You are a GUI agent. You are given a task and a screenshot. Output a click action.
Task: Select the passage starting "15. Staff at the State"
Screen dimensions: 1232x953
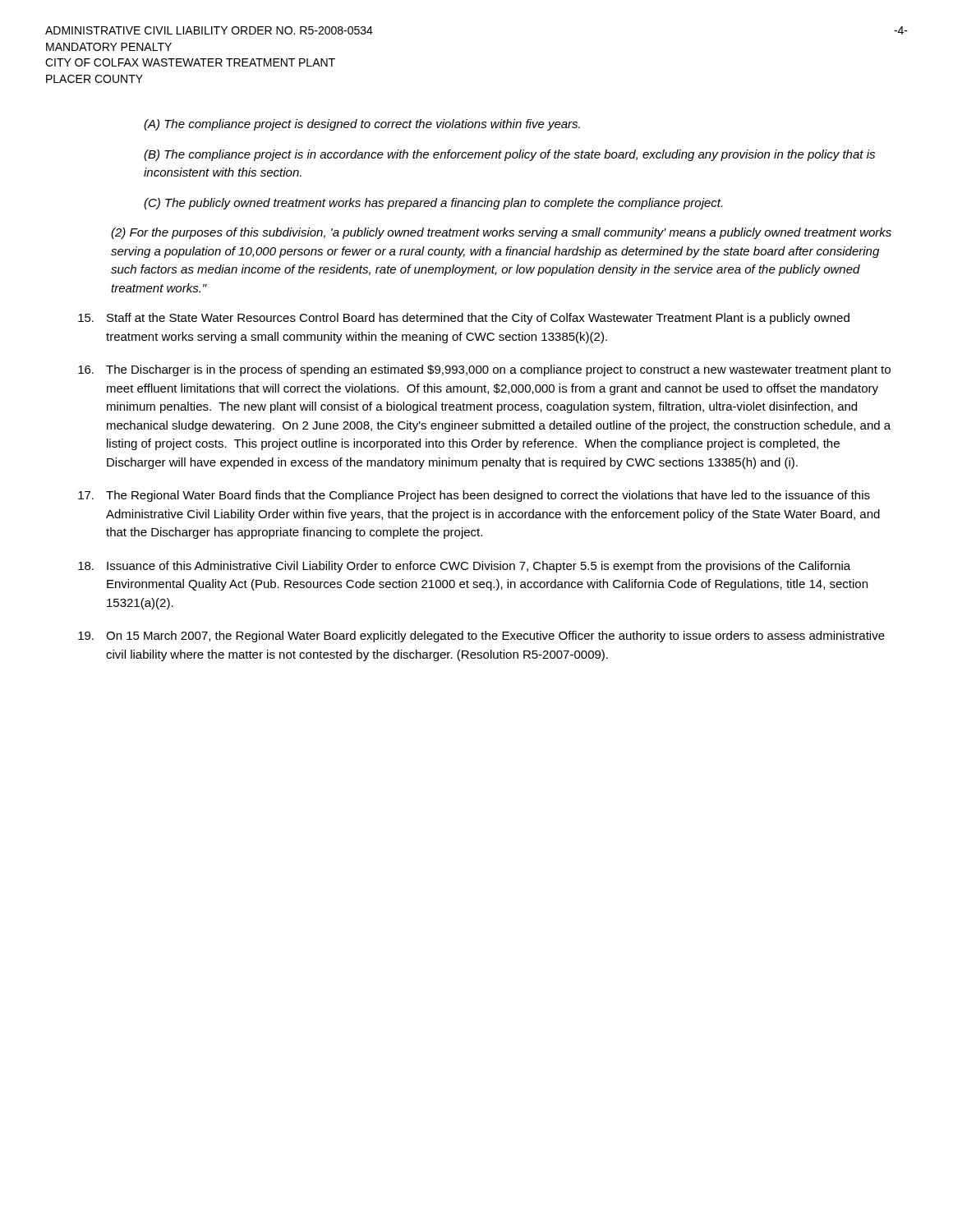click(x=472, y=327)
